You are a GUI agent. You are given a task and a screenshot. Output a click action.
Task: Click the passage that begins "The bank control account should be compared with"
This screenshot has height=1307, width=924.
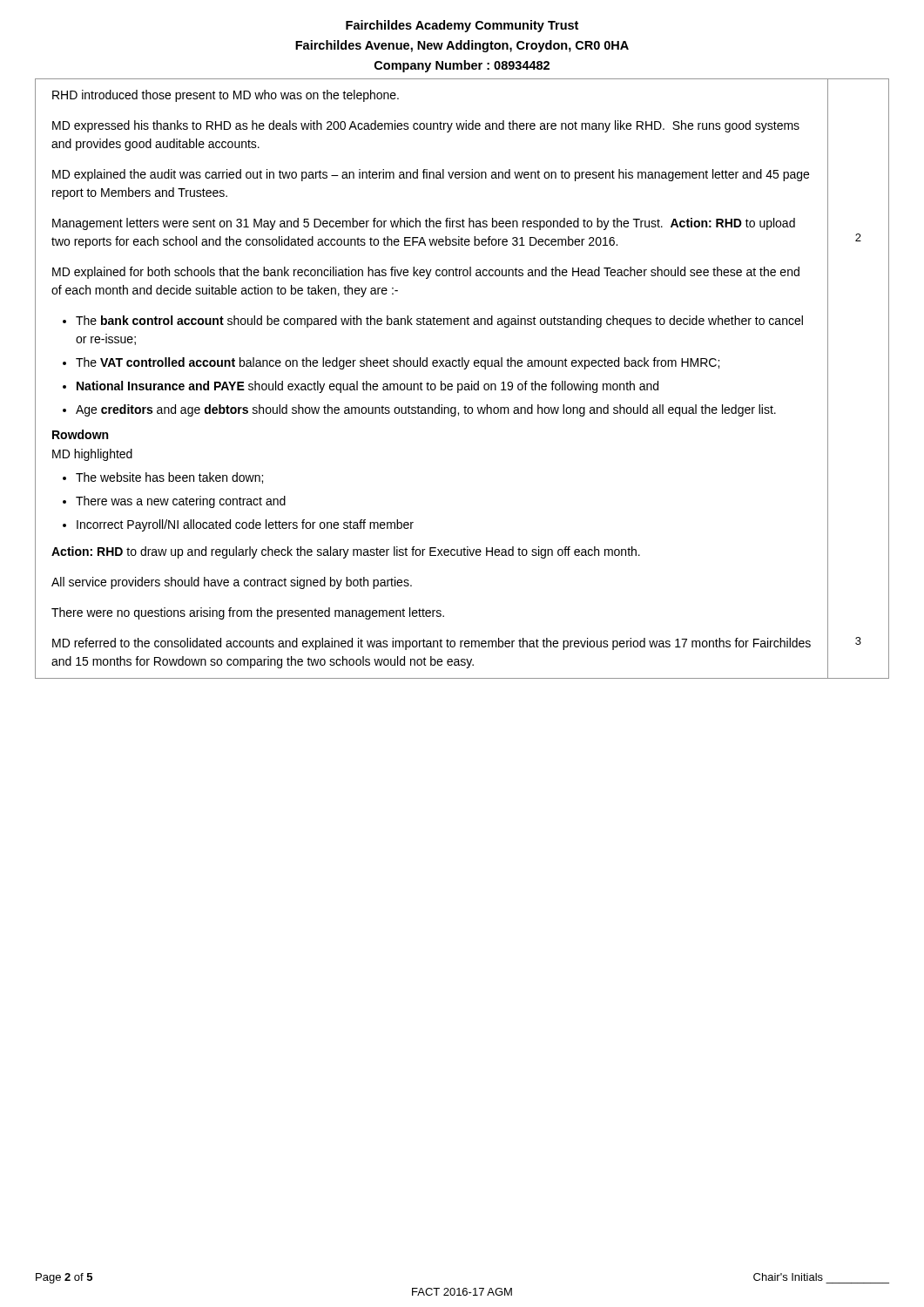pos(440,330)
